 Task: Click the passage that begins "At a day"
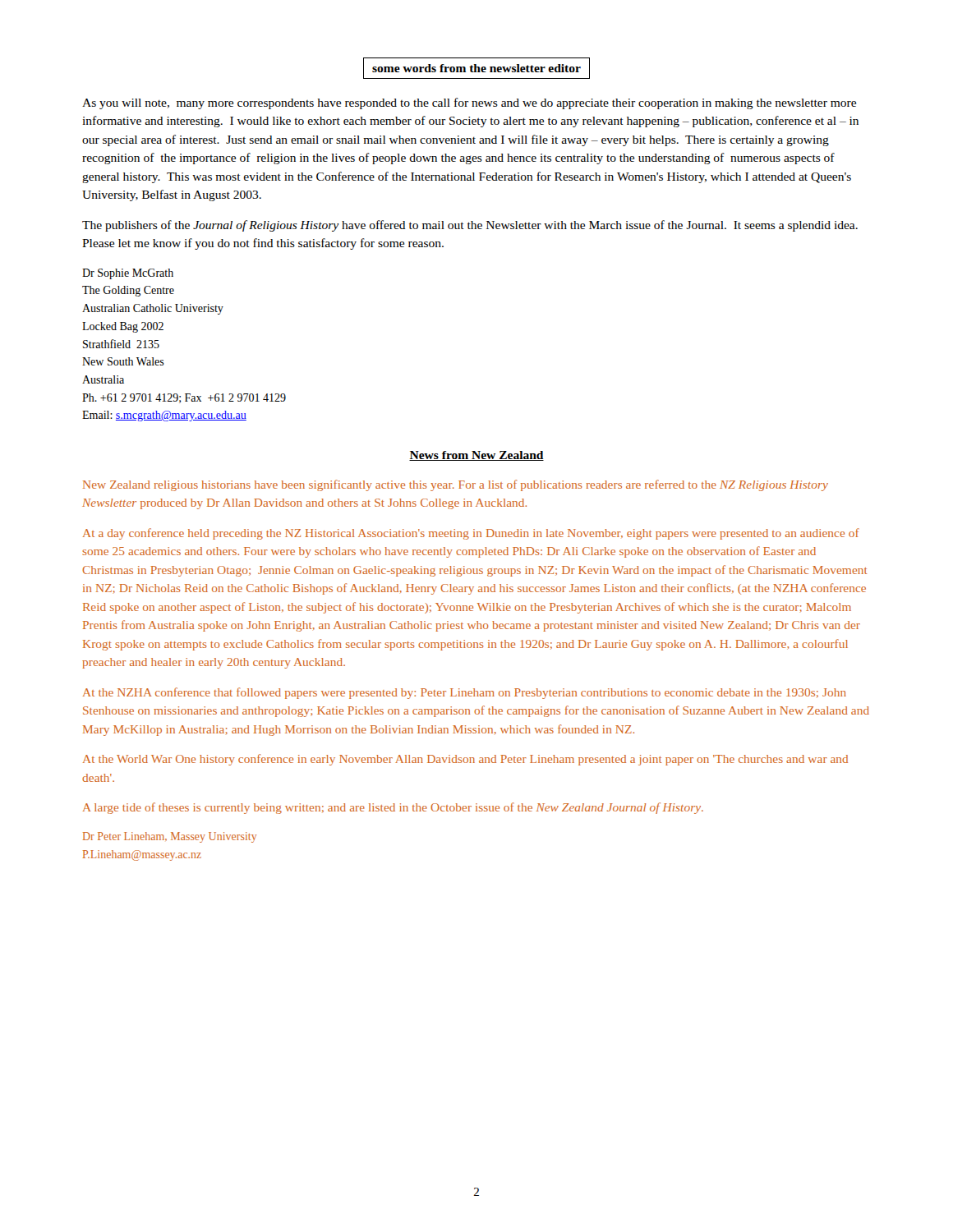[475, 597]
